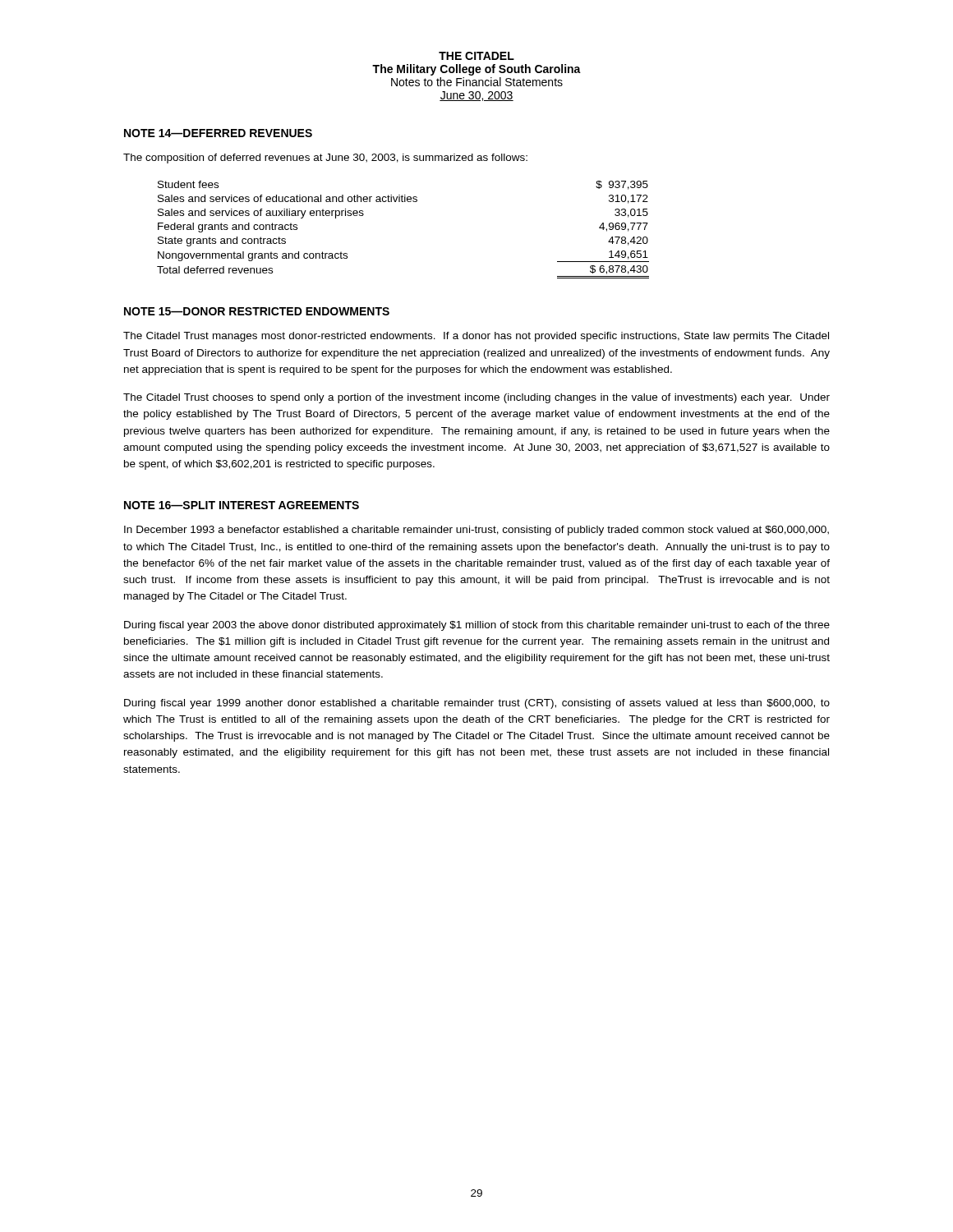953x1232 pixels.
Task: Locate the text block that reads "In December 1993 a benefactor established"
Action: 476,563
